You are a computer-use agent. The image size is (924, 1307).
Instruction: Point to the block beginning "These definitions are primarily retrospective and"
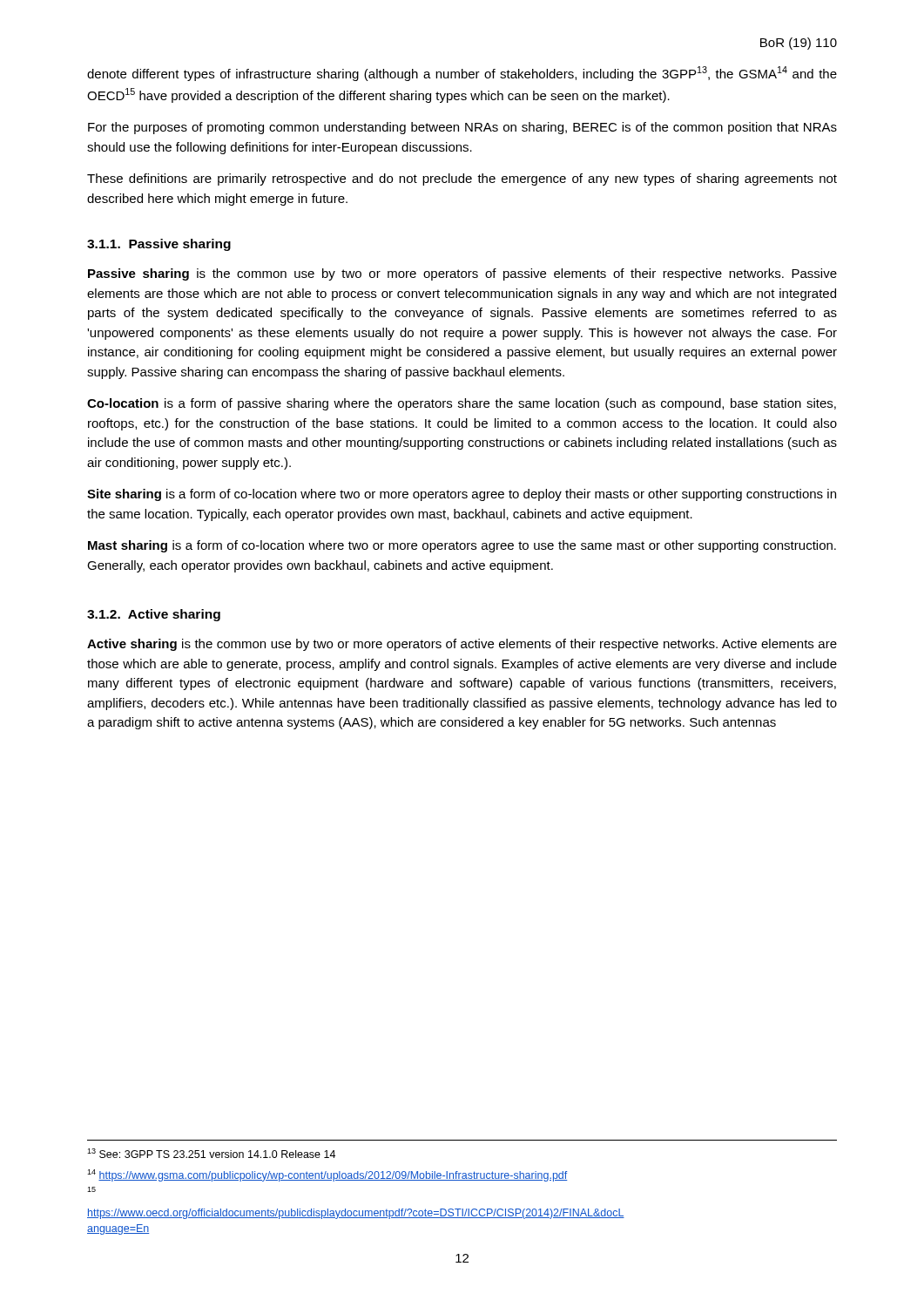(462, 189)
